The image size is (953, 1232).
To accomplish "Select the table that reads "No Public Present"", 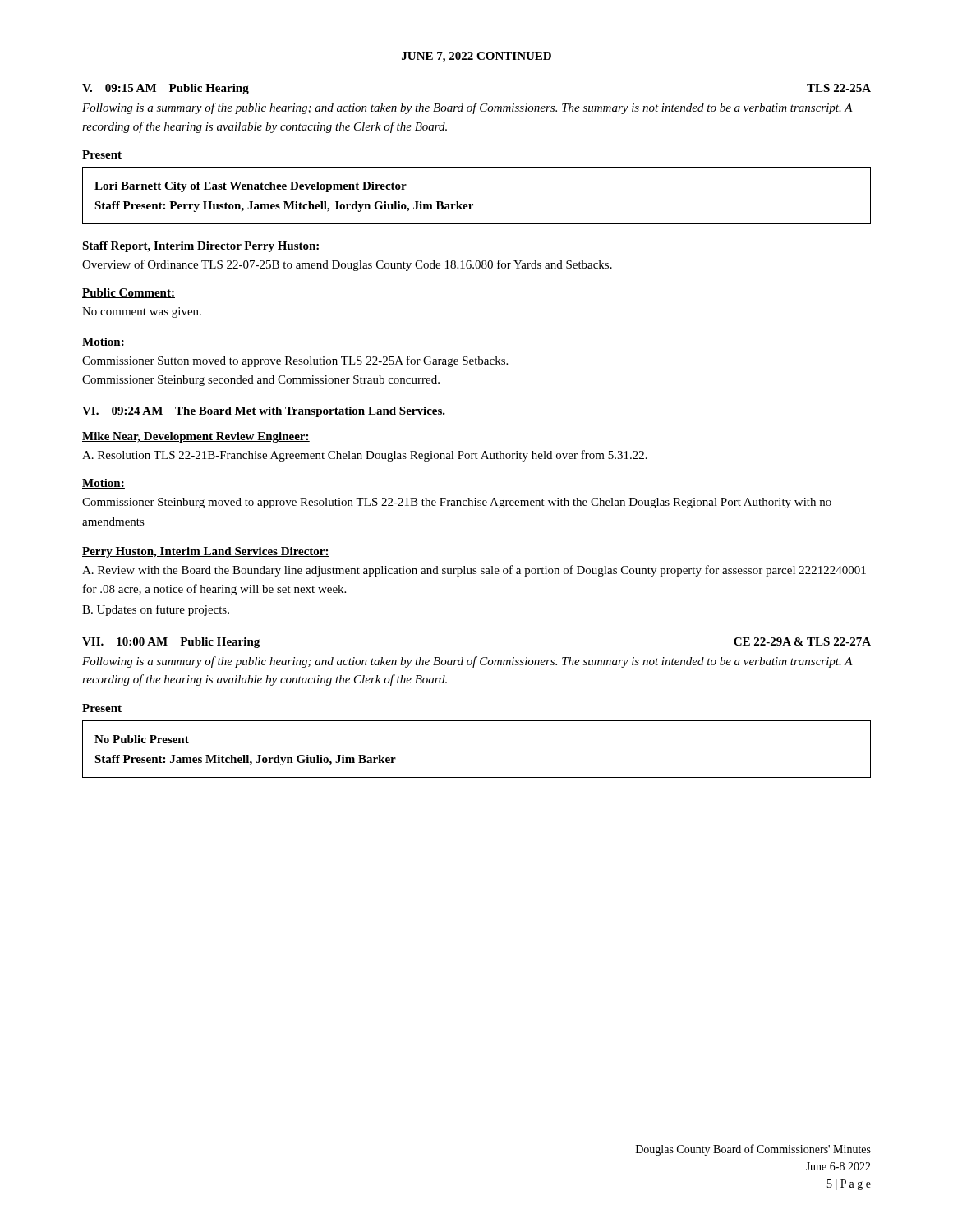I will pos(476,749).
